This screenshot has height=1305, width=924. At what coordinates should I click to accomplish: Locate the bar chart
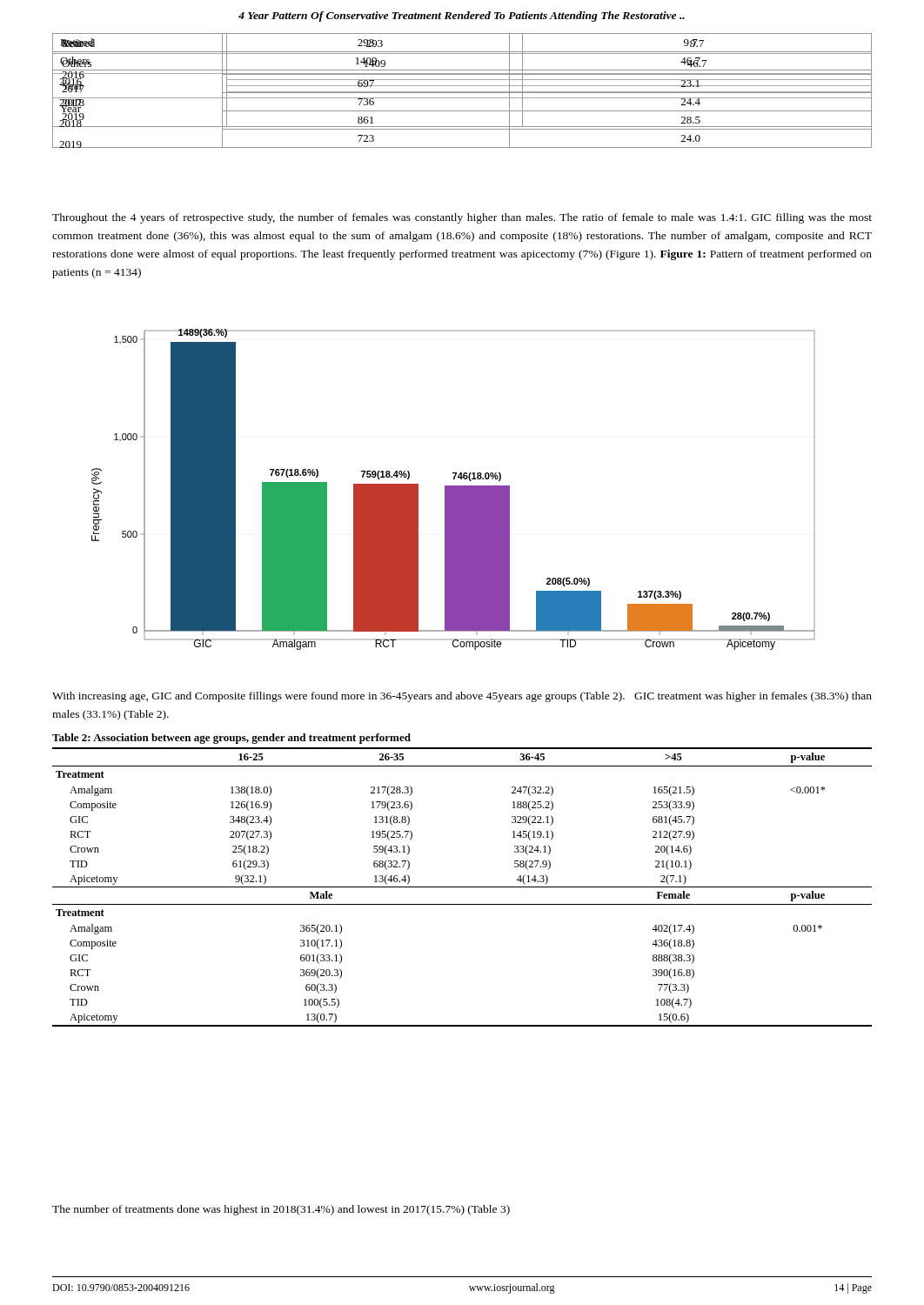click(462, 496)
